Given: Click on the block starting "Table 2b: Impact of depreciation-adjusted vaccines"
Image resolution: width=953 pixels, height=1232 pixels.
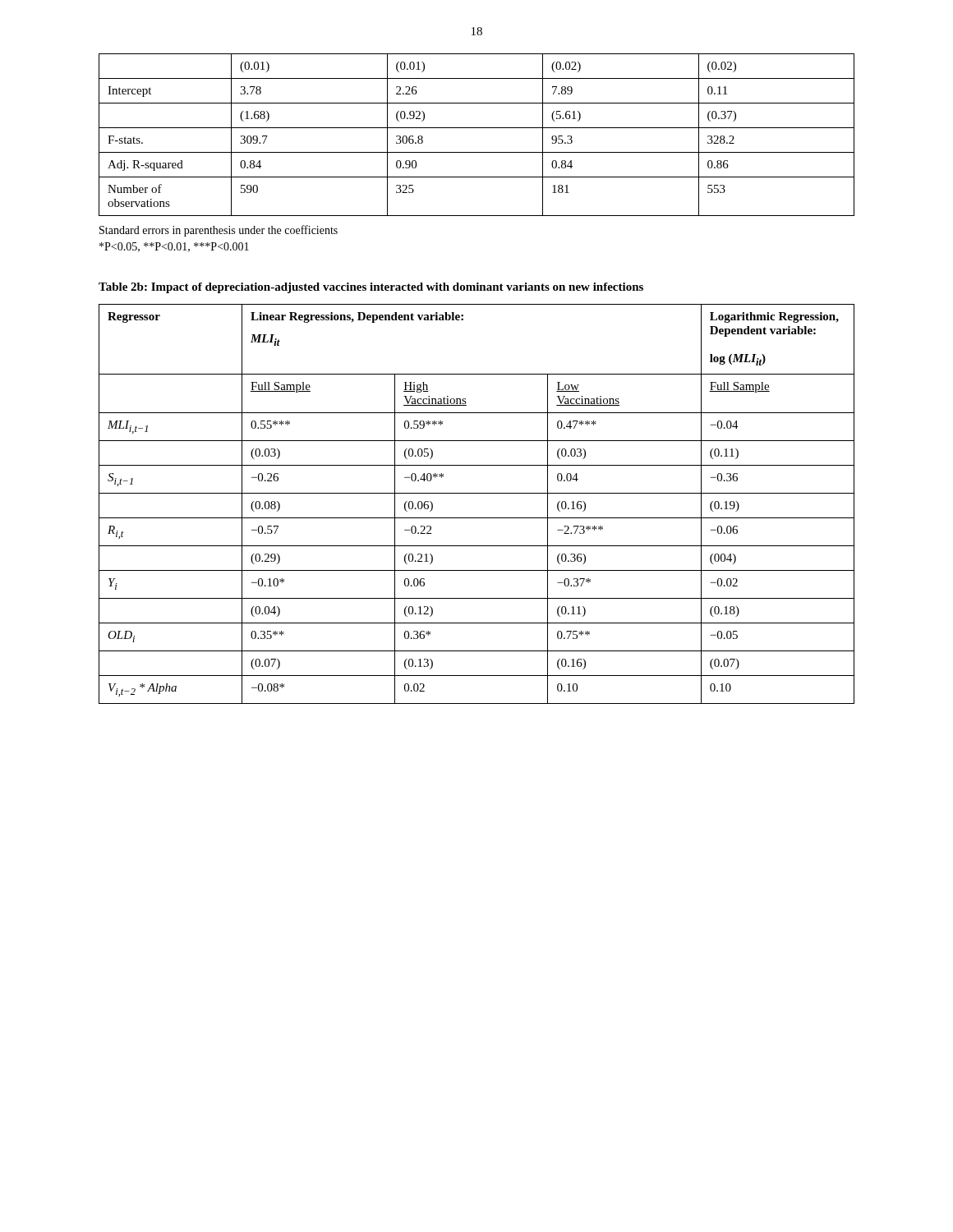Looking at the screenshot, I should click(371, 287).
